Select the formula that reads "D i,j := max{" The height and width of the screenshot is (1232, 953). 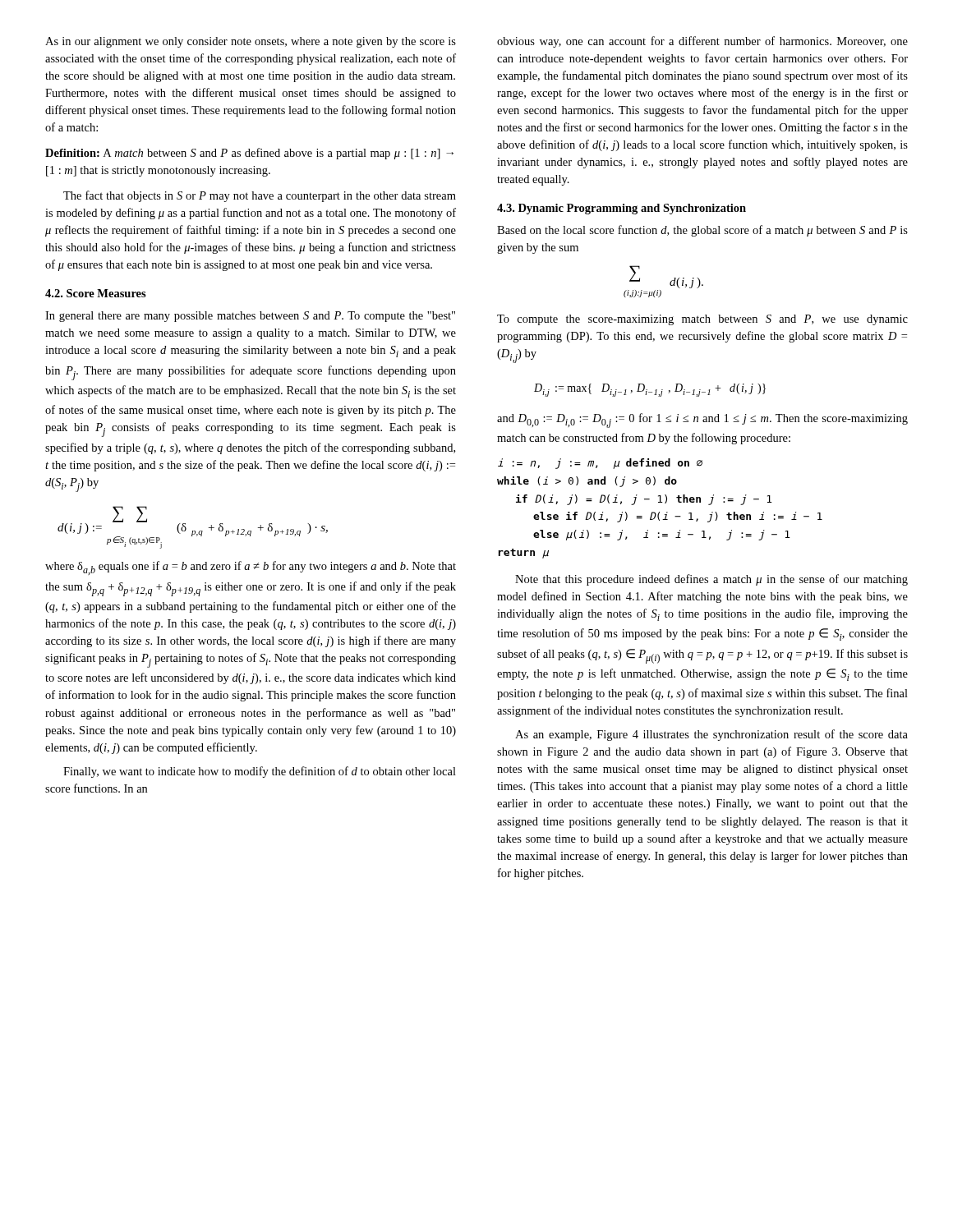coord(702,387)
